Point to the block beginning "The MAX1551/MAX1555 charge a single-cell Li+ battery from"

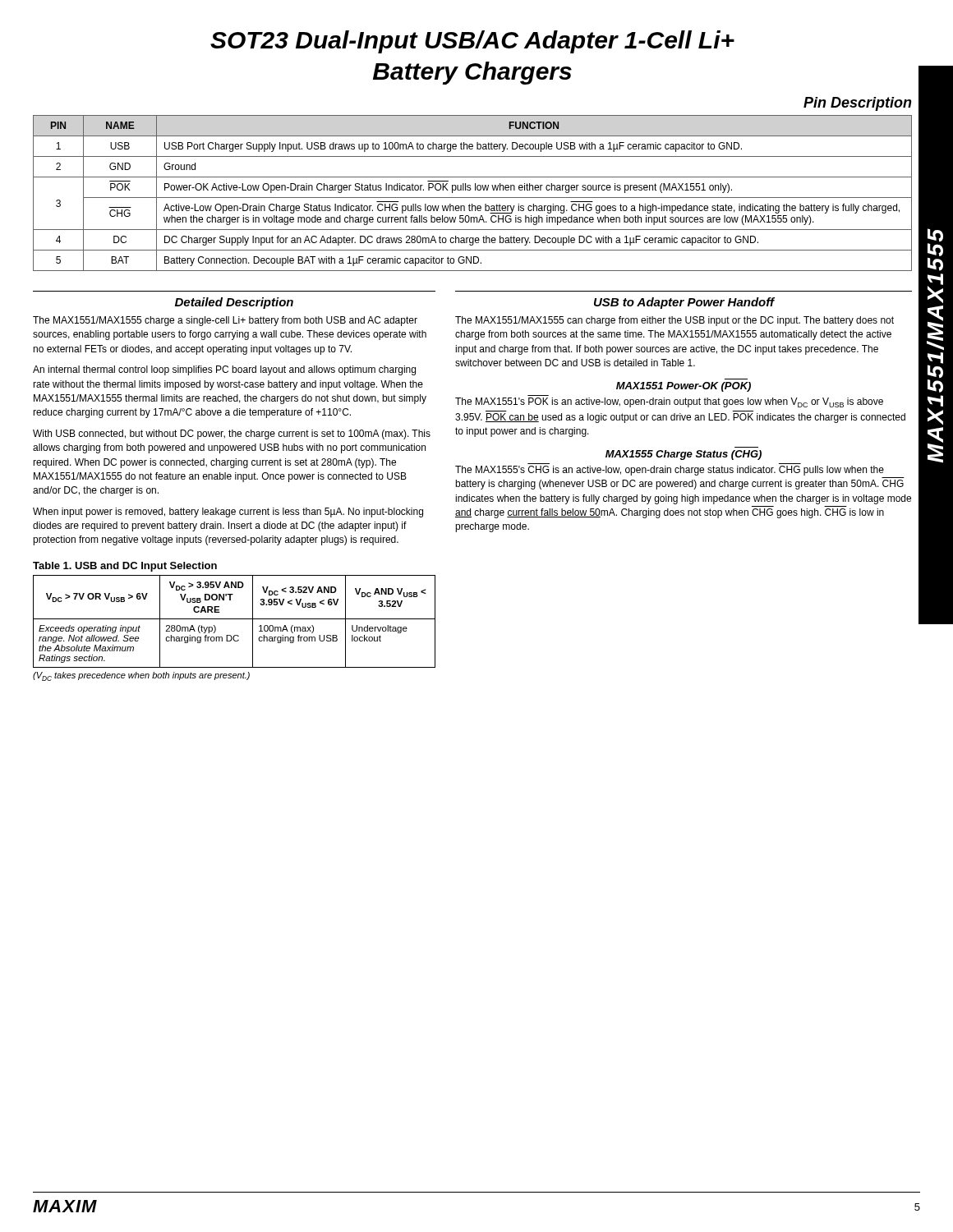point(230,335)
